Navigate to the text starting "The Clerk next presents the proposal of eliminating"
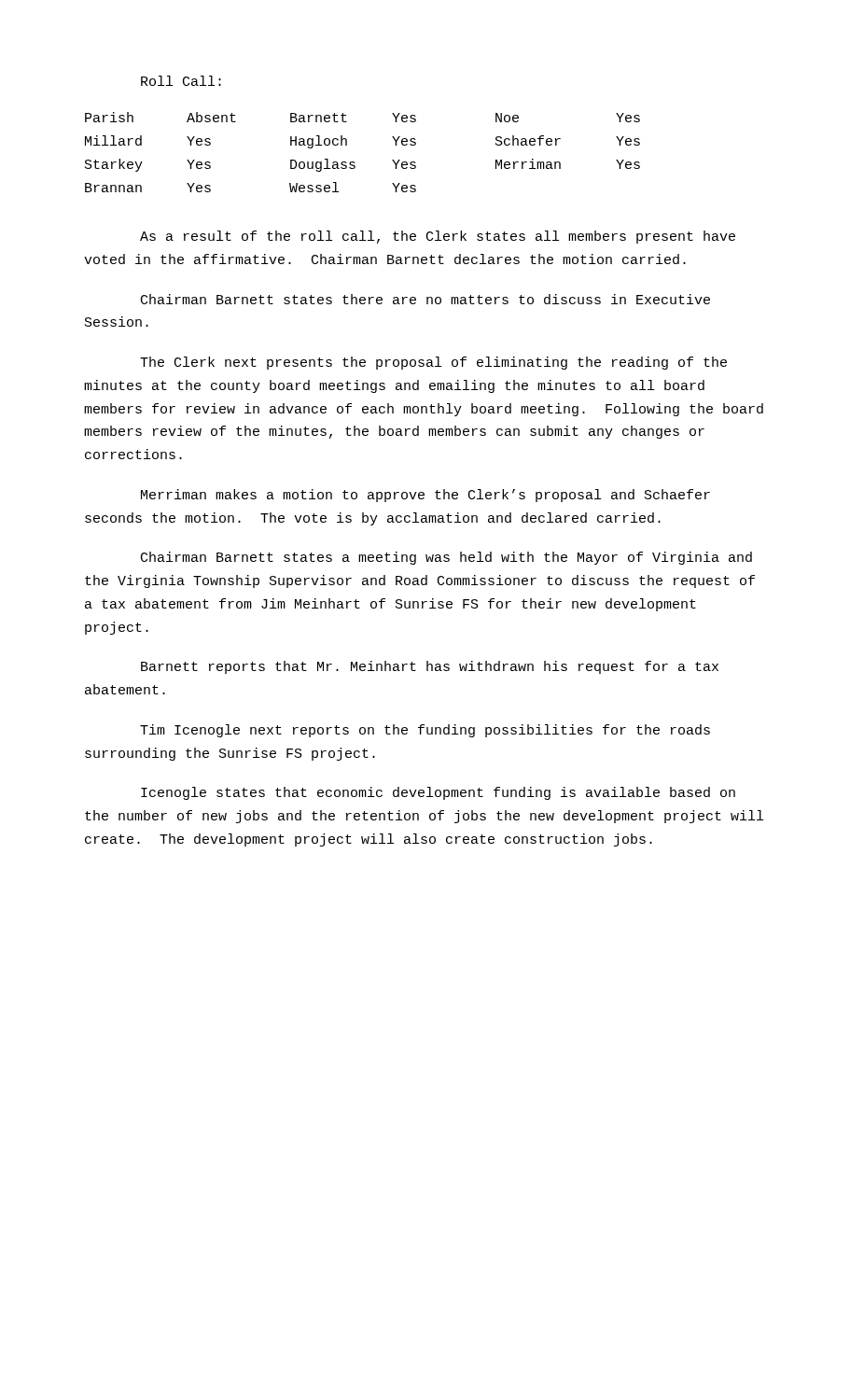This screenshot has width=850, height=1400. click(424, 410)
